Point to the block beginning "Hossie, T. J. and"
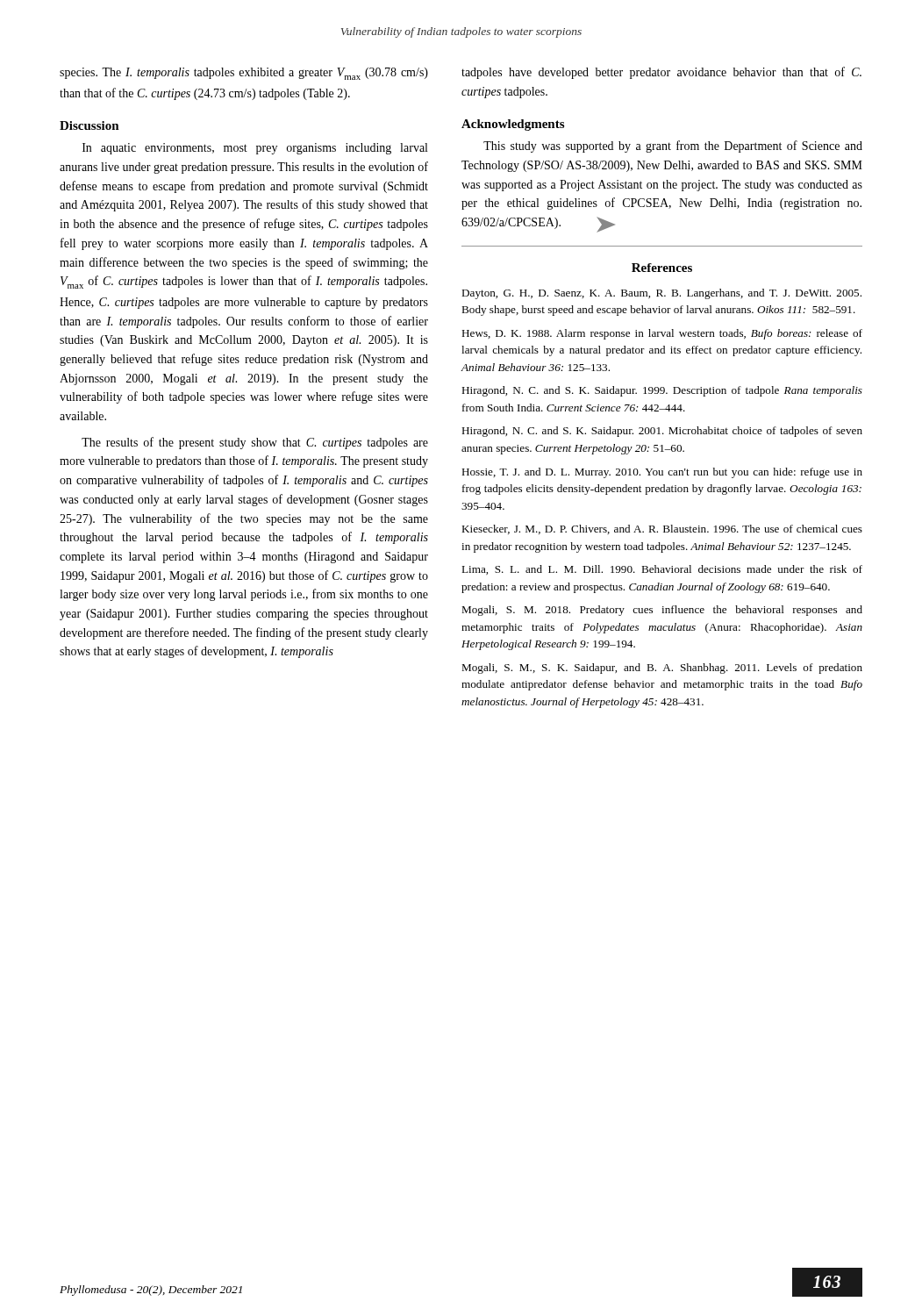 point(662,488)
